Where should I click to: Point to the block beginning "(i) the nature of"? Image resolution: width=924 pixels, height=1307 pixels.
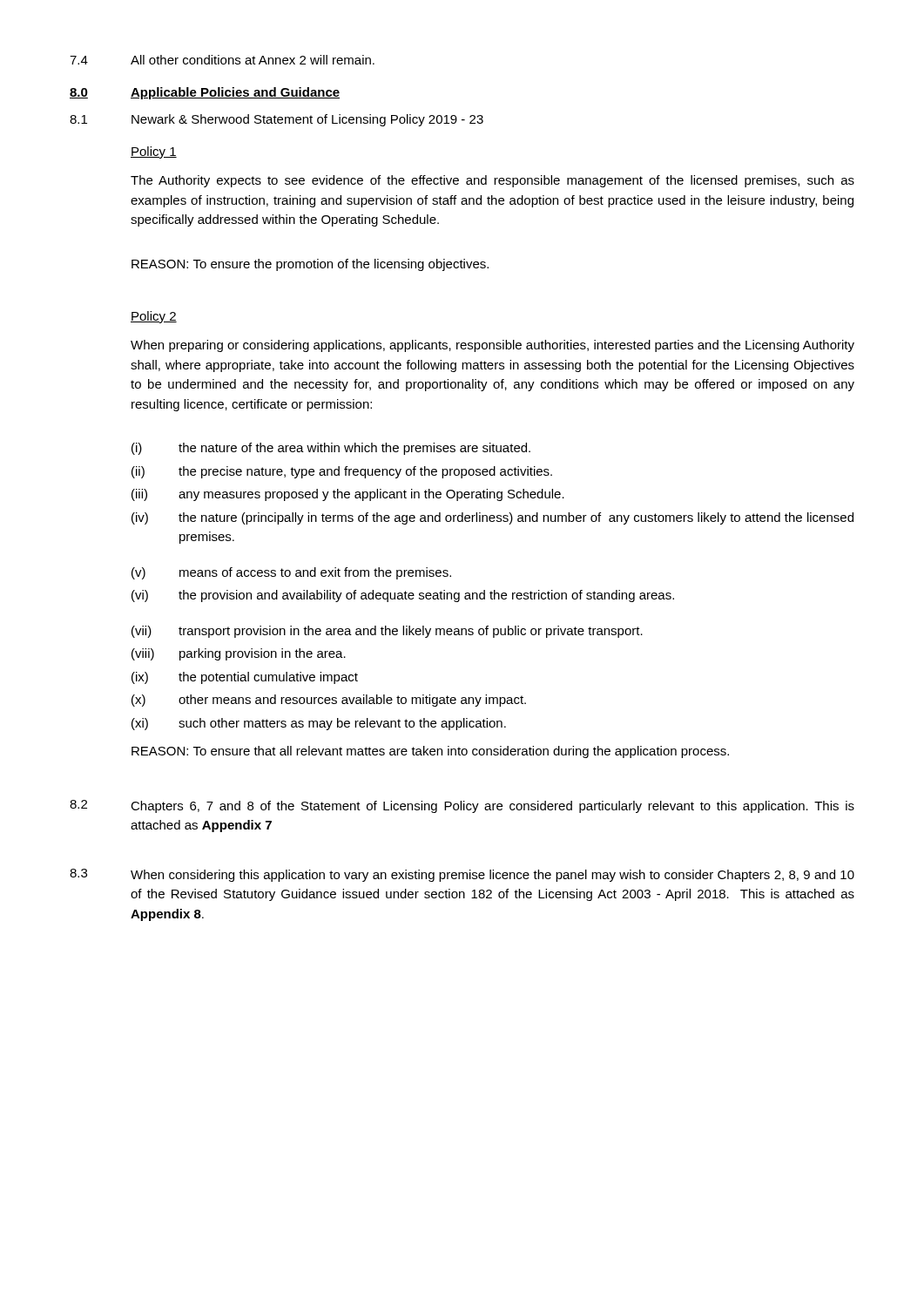pyautogui.click(x=492, y=448)
